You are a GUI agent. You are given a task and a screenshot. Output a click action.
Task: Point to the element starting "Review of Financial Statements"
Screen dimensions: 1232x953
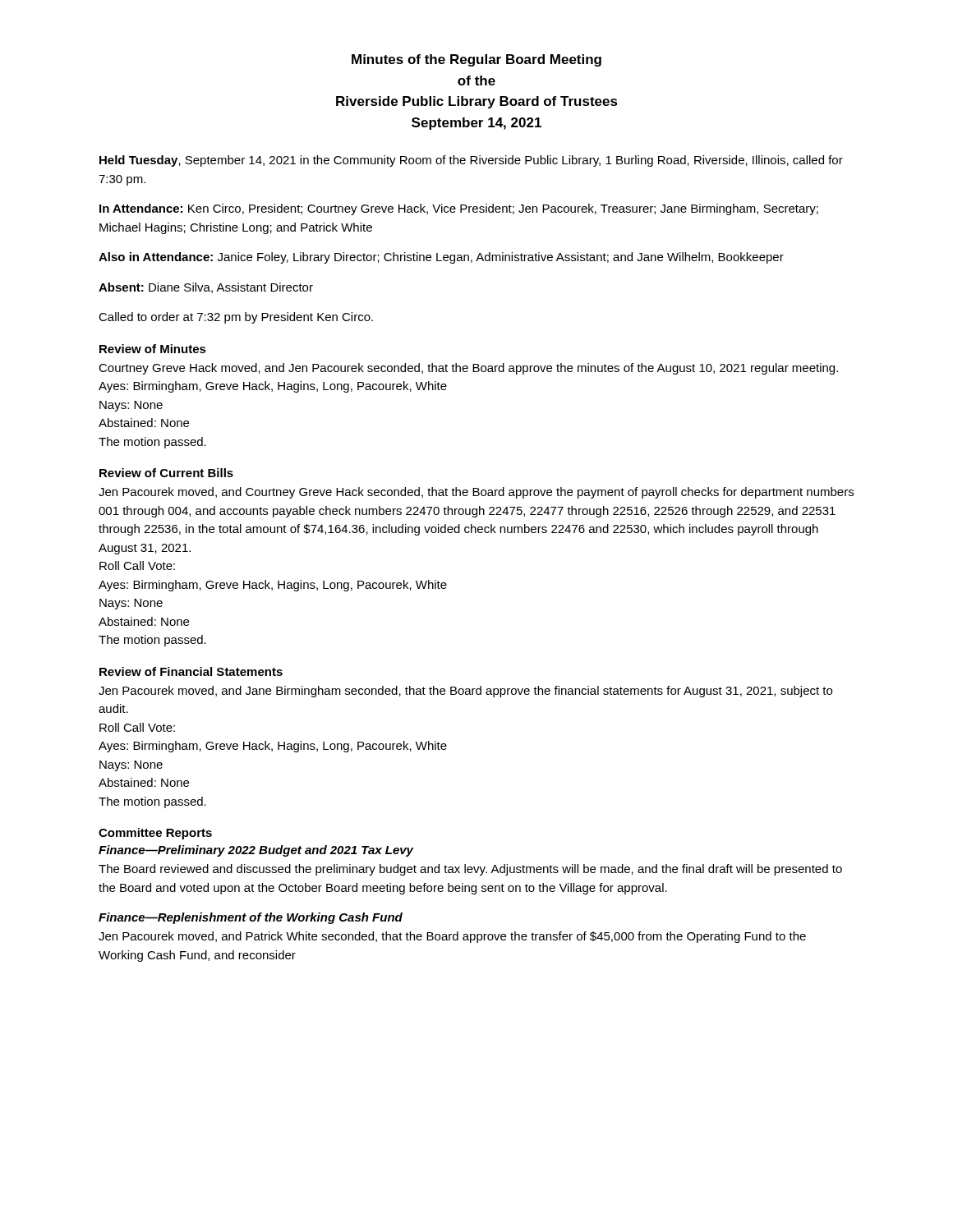pos(191,671)
